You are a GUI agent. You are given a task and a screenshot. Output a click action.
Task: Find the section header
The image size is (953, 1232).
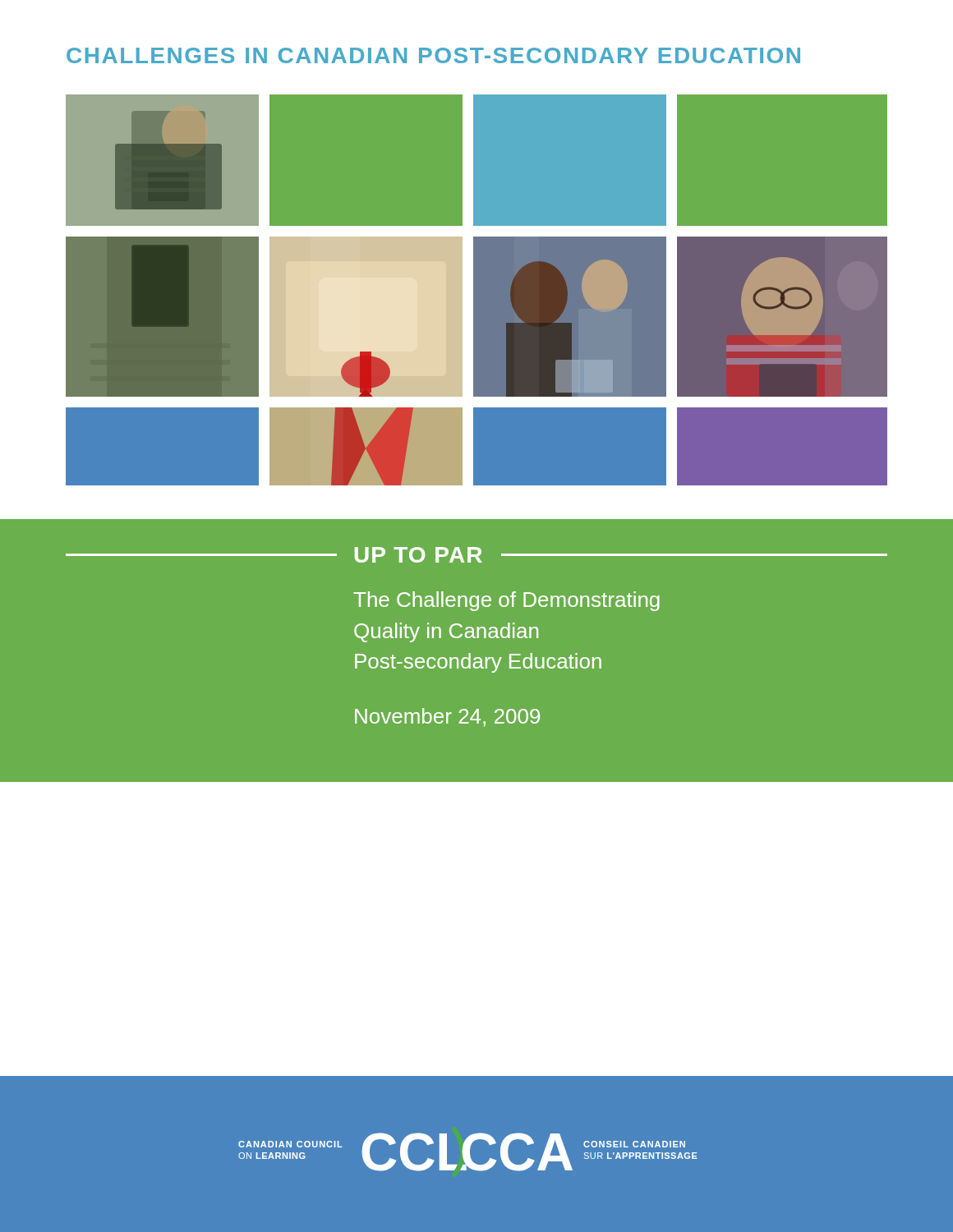point(418,555)
